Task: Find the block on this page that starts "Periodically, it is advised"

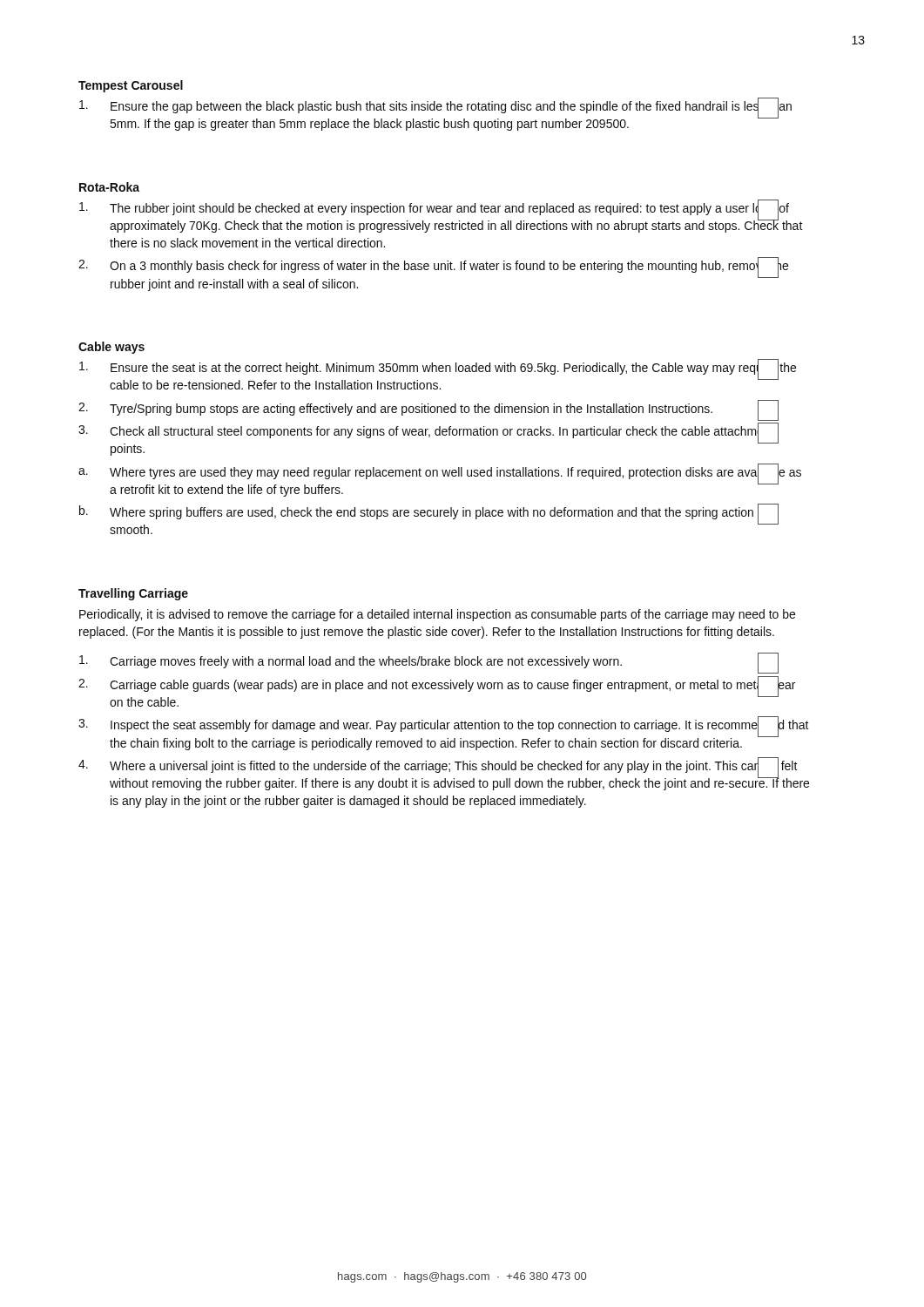Action: [x=437, y=623]
